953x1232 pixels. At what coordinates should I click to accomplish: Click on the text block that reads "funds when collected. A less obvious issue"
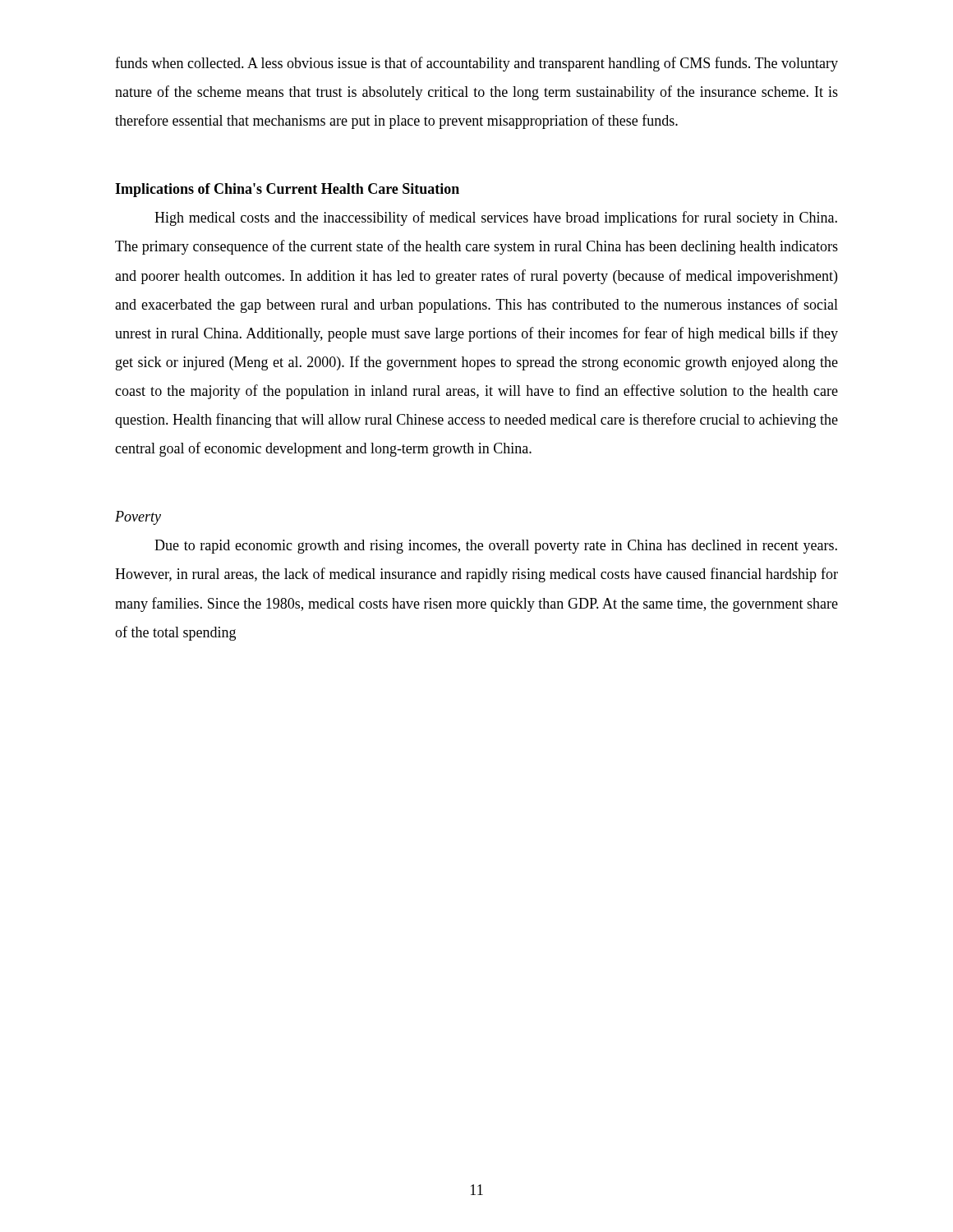click(x=476, y=92)
